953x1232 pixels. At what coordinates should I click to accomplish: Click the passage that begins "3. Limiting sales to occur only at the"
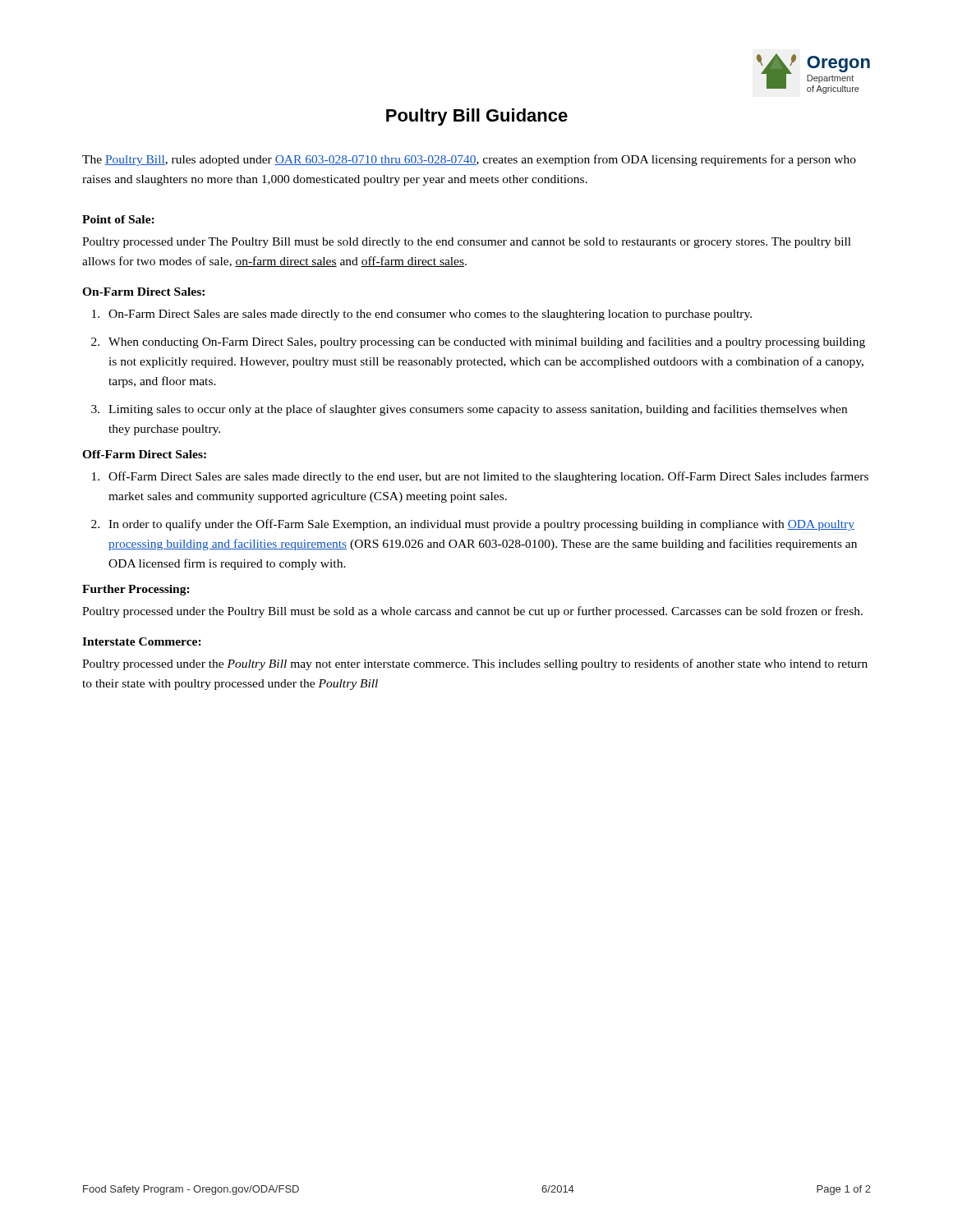(x=476, y=419)
